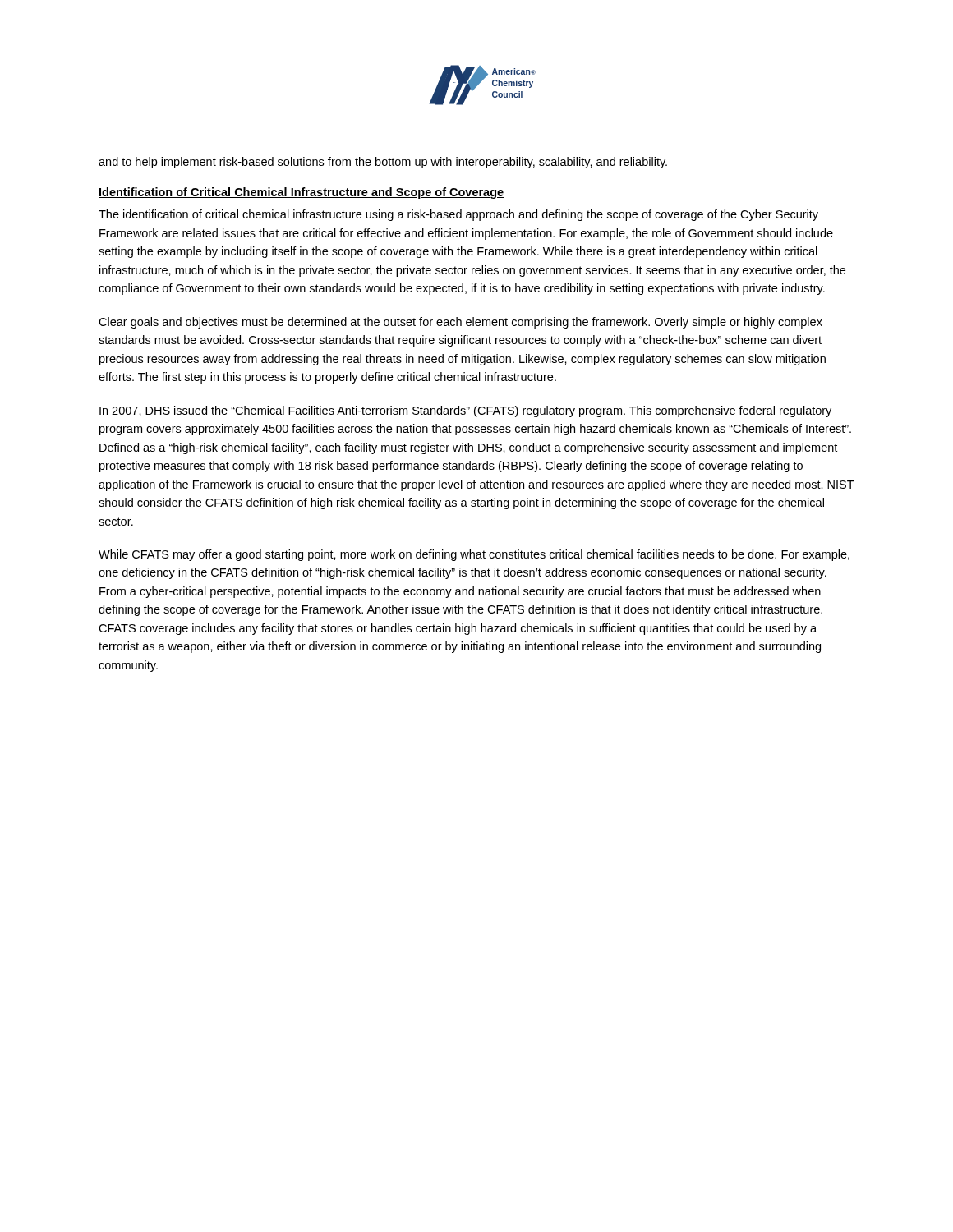The image size is (953, 1232).
Task: Click on the passage starting "The identification of critical"
Action: pos(472,252)
